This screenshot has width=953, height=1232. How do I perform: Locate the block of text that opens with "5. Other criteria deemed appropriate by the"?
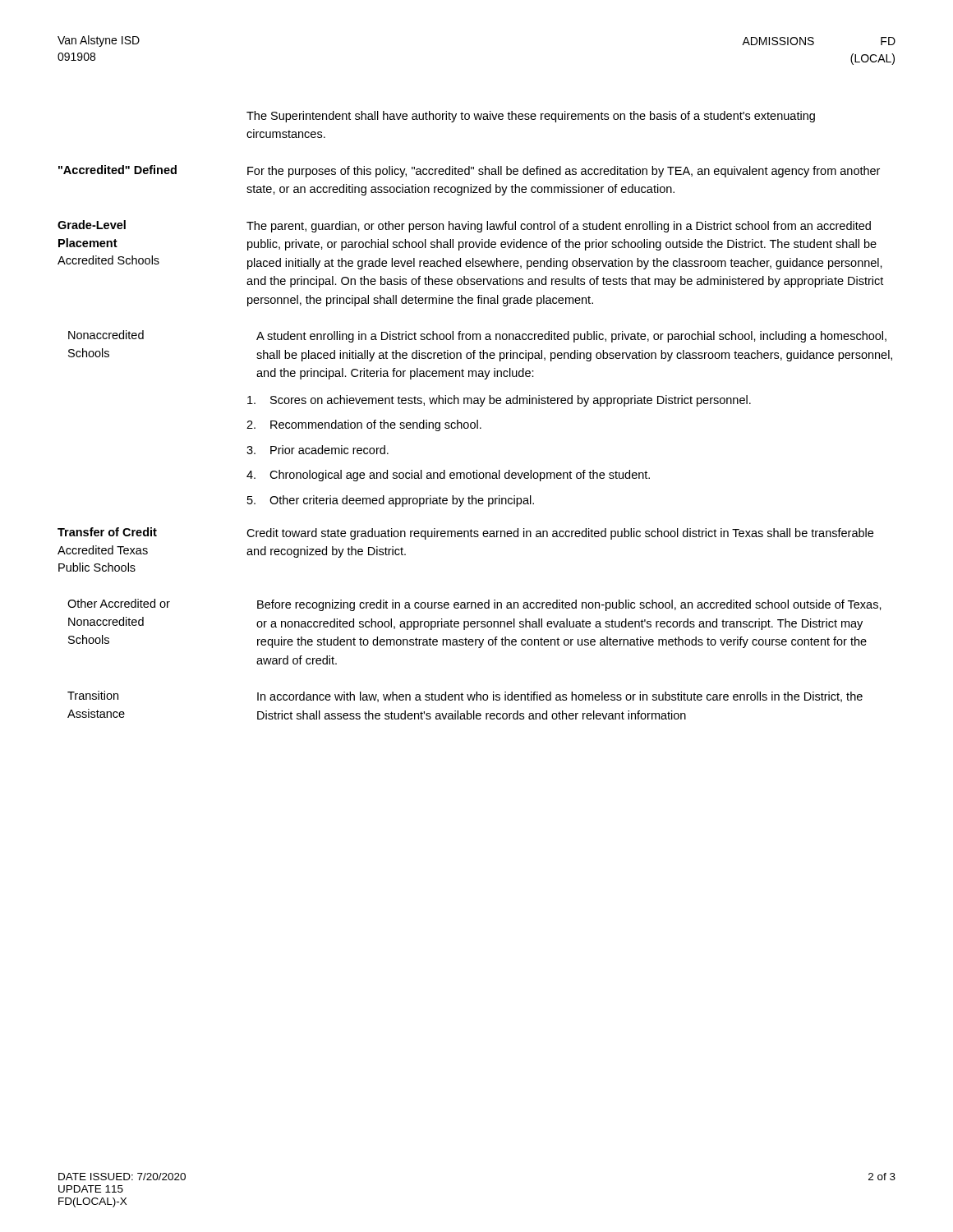391,501
